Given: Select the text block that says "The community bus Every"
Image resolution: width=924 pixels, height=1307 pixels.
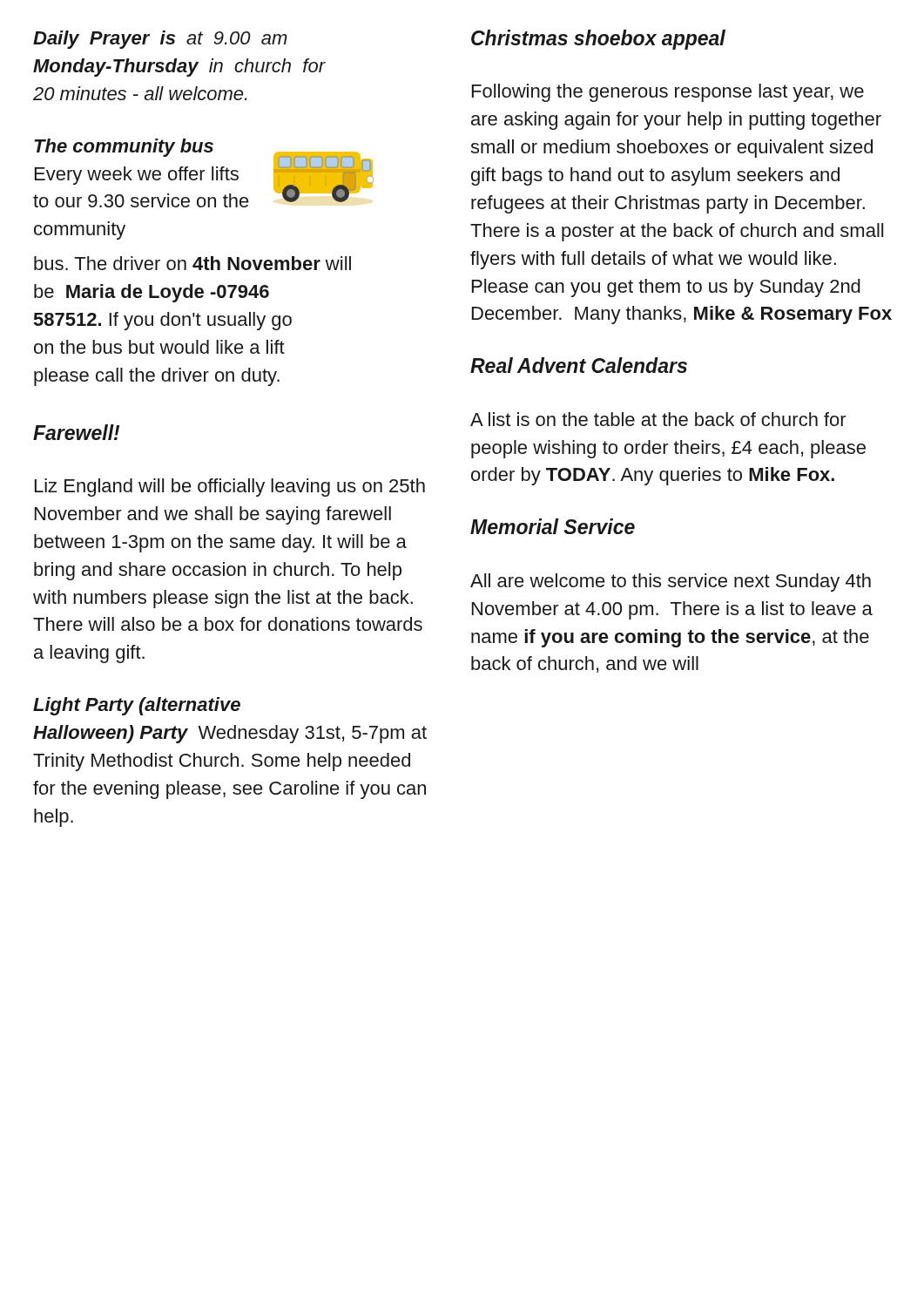Looking at the screenshot, I should [233, 263].
